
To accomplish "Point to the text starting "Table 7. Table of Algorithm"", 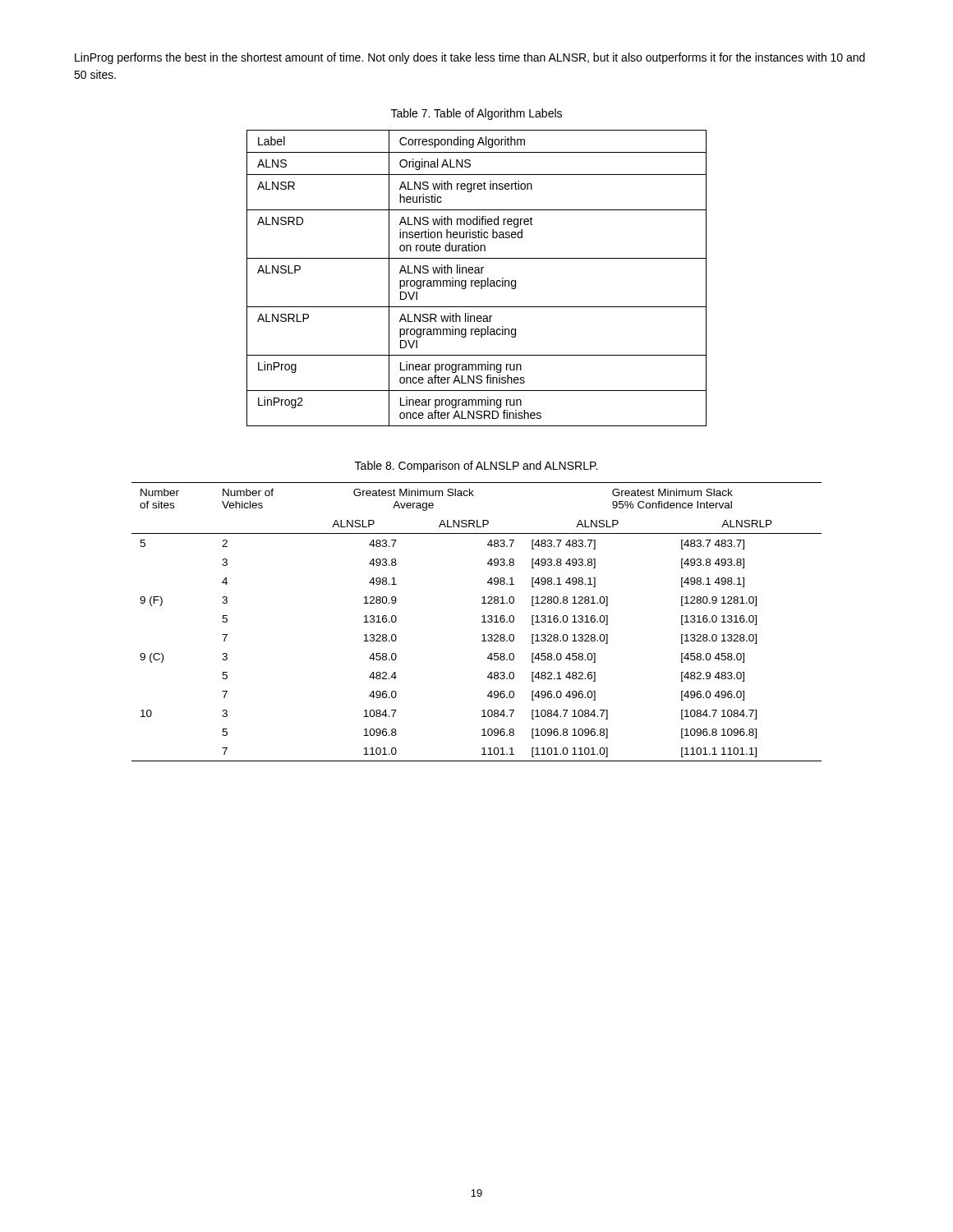I will coord(476,113).
